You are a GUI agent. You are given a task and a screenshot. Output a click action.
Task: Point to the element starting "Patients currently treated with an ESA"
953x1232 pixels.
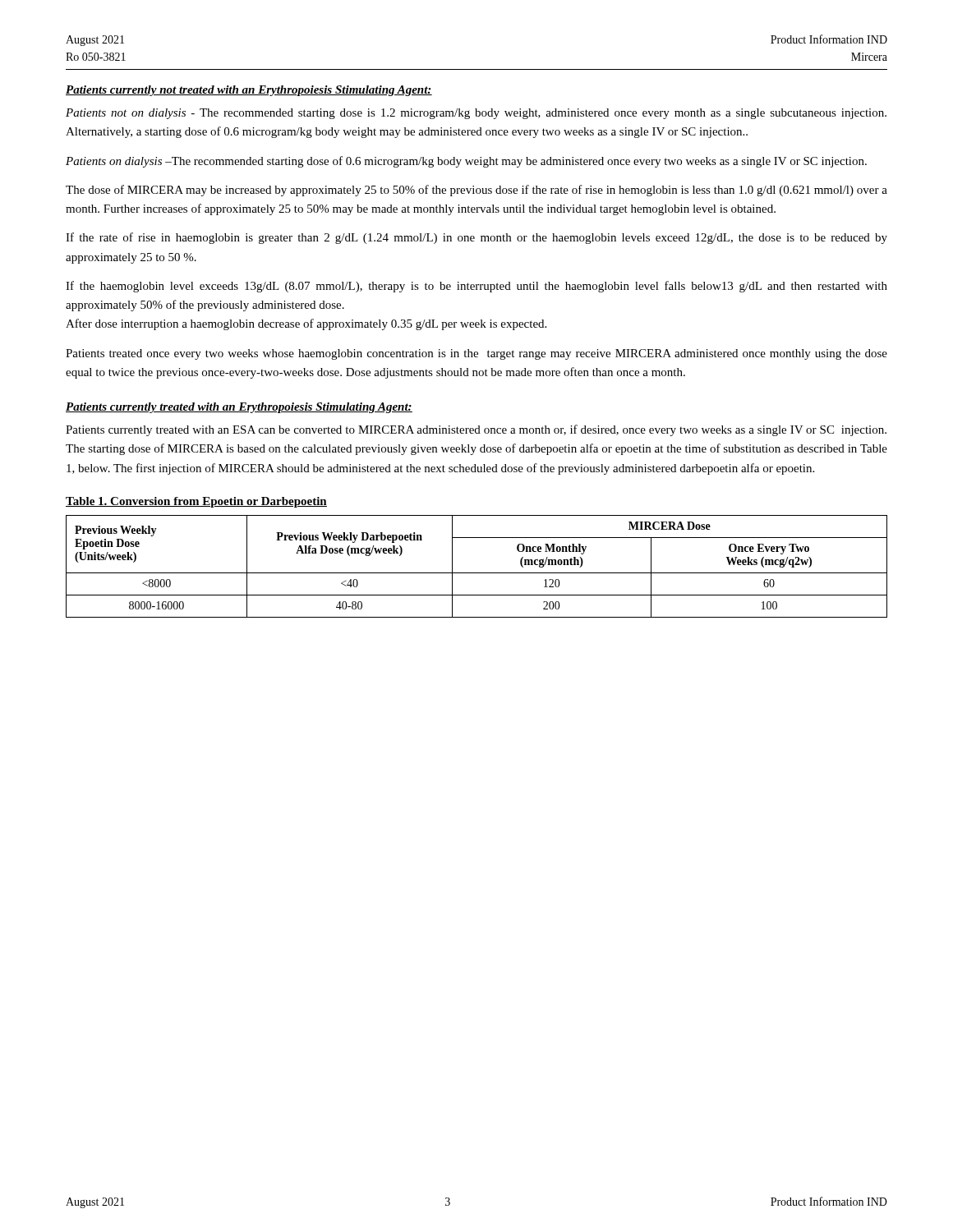click(476, 449)
